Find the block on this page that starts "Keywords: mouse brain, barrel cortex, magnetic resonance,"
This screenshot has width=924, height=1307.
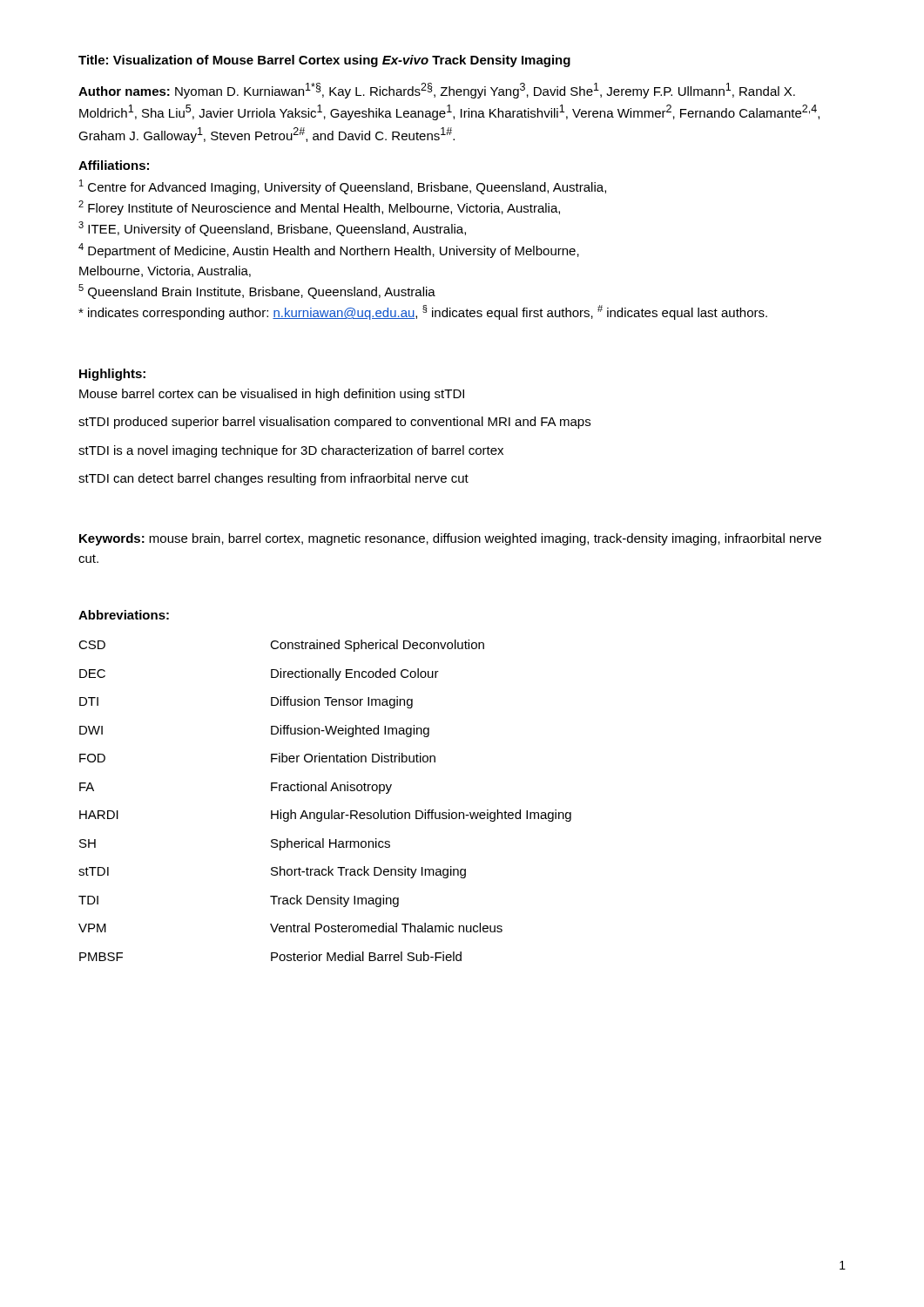[x=450, y=548]
